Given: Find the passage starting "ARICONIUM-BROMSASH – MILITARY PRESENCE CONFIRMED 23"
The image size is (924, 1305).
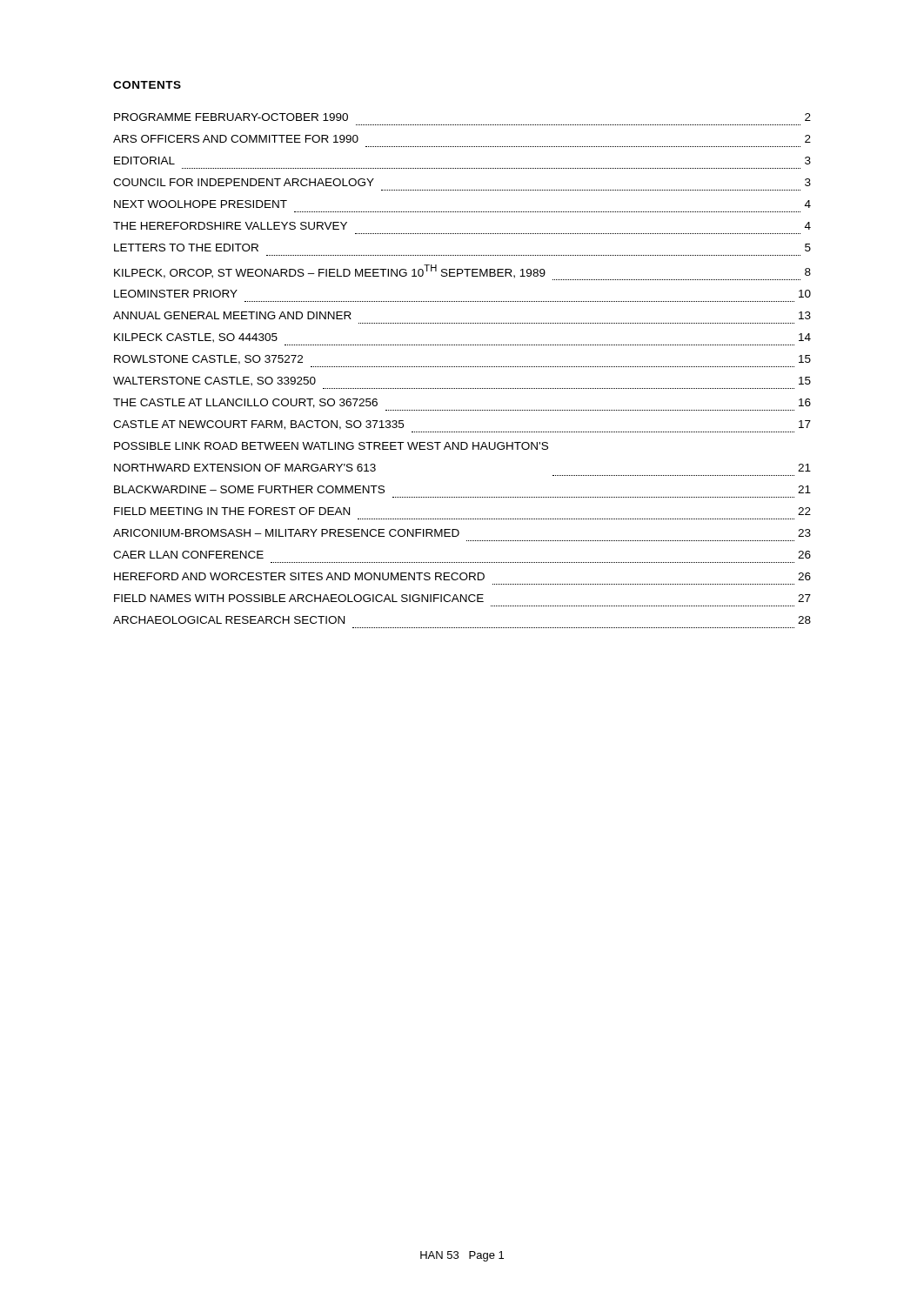Looking at the screenshot, I should (462, 534).
